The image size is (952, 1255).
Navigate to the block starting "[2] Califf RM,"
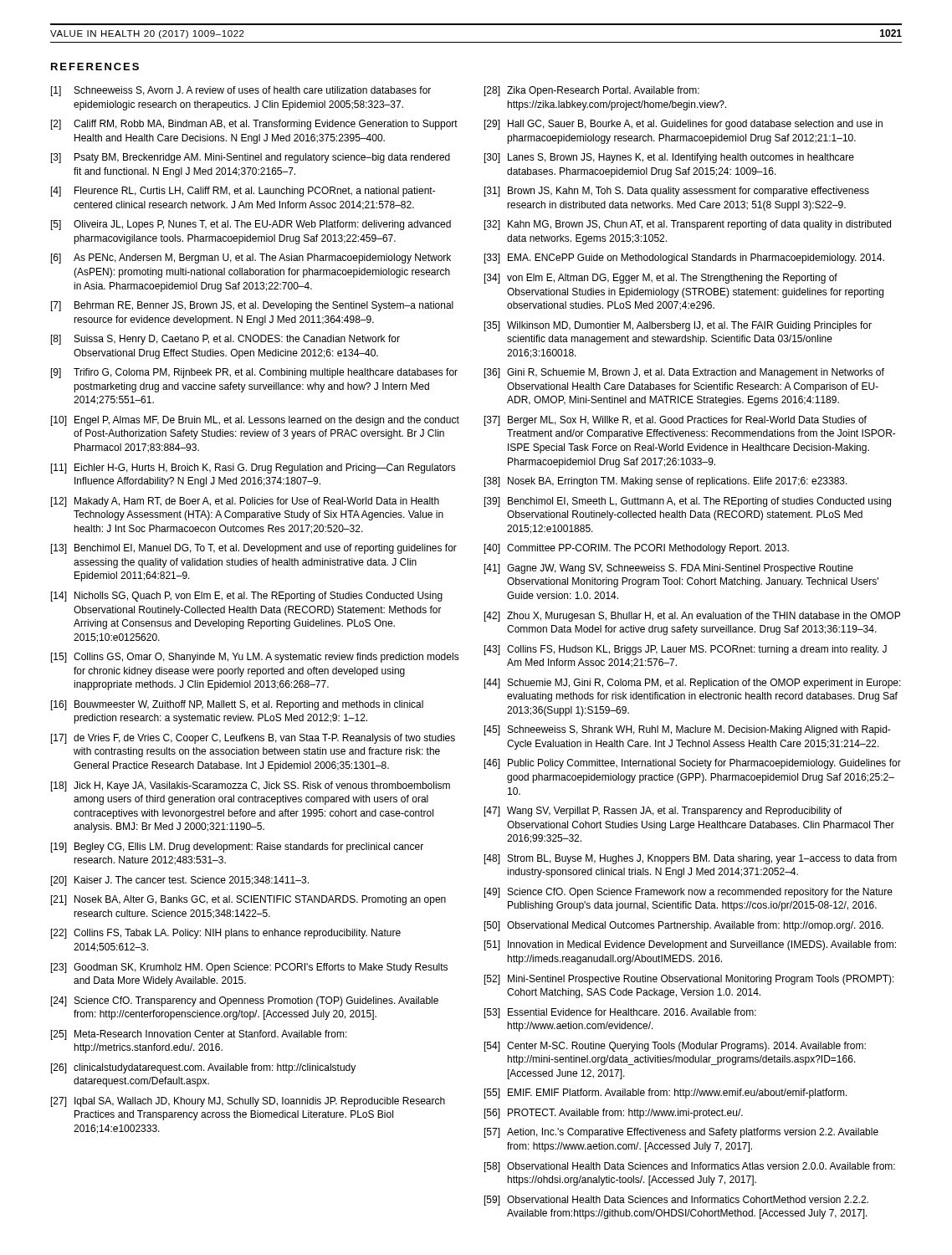(x=255, y=131)
